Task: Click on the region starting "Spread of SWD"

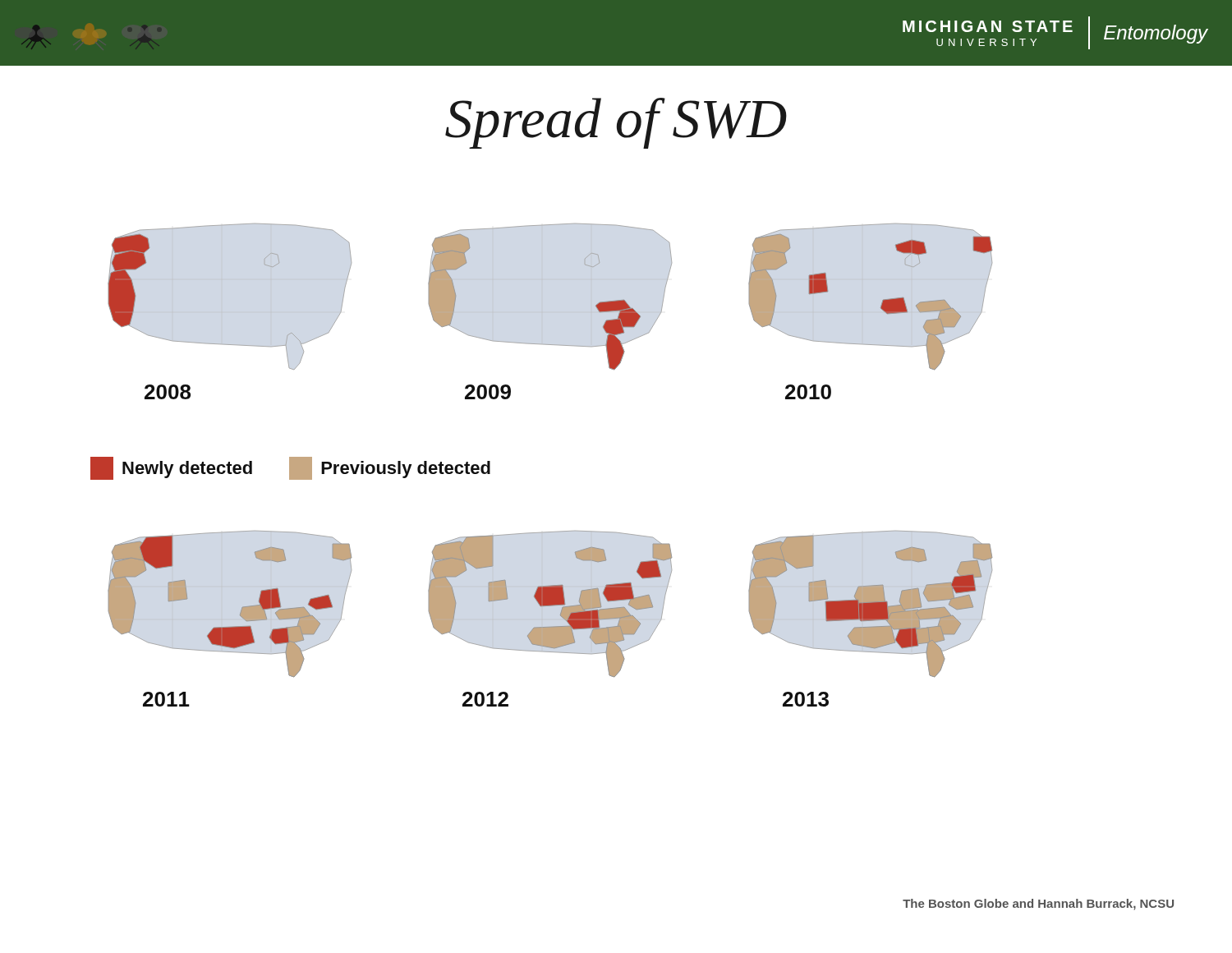Action: [x=616, y=118]
